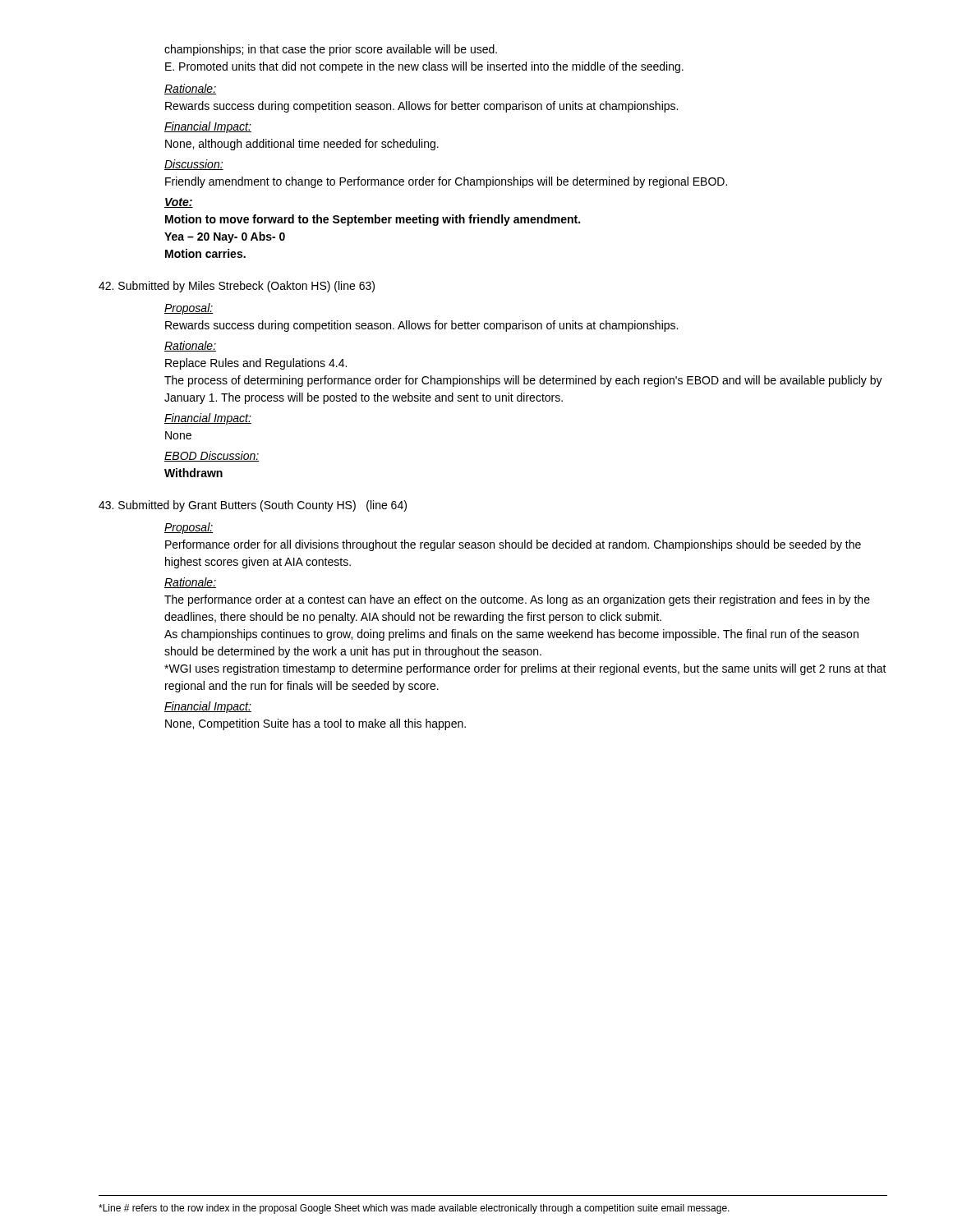The height and width of the screenshot is (1232, 953).
Task: Locate the text block that says "Rationale: Rewards success during competition season. Allows"
Action: (x=422, y=97)
